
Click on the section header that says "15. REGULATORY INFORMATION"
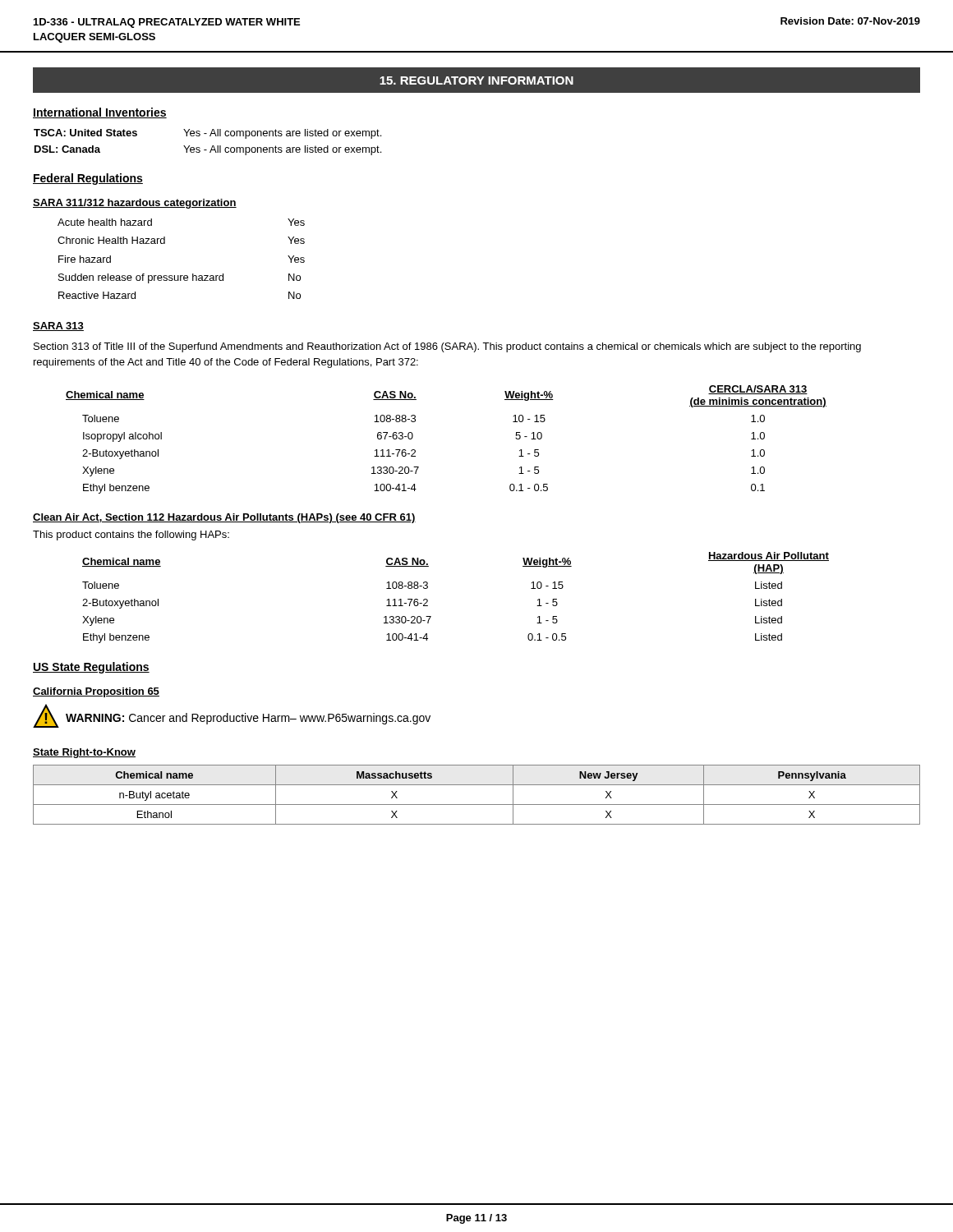pos(476,80)
